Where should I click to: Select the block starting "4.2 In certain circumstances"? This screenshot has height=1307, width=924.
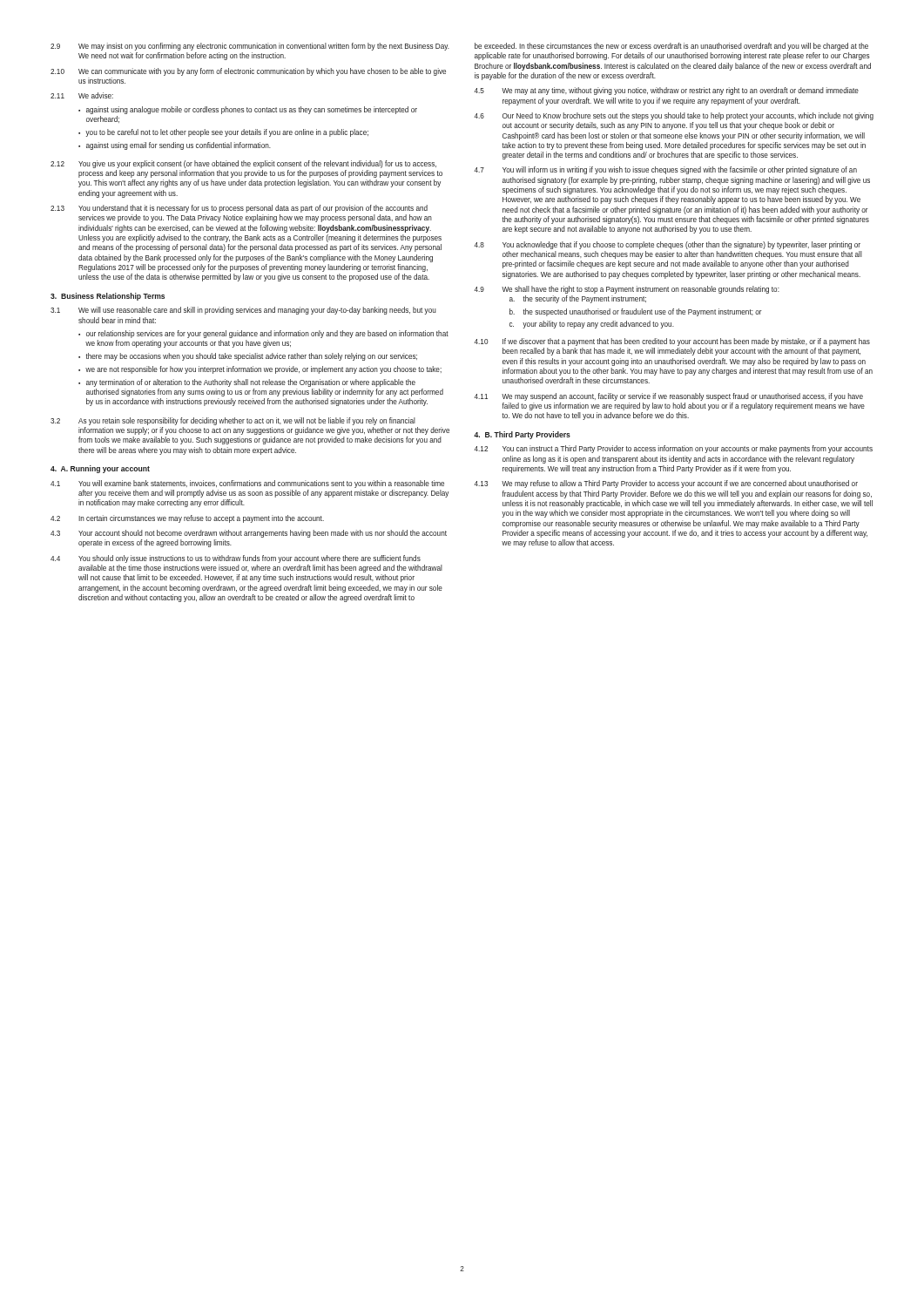click(x=250, y=519)
